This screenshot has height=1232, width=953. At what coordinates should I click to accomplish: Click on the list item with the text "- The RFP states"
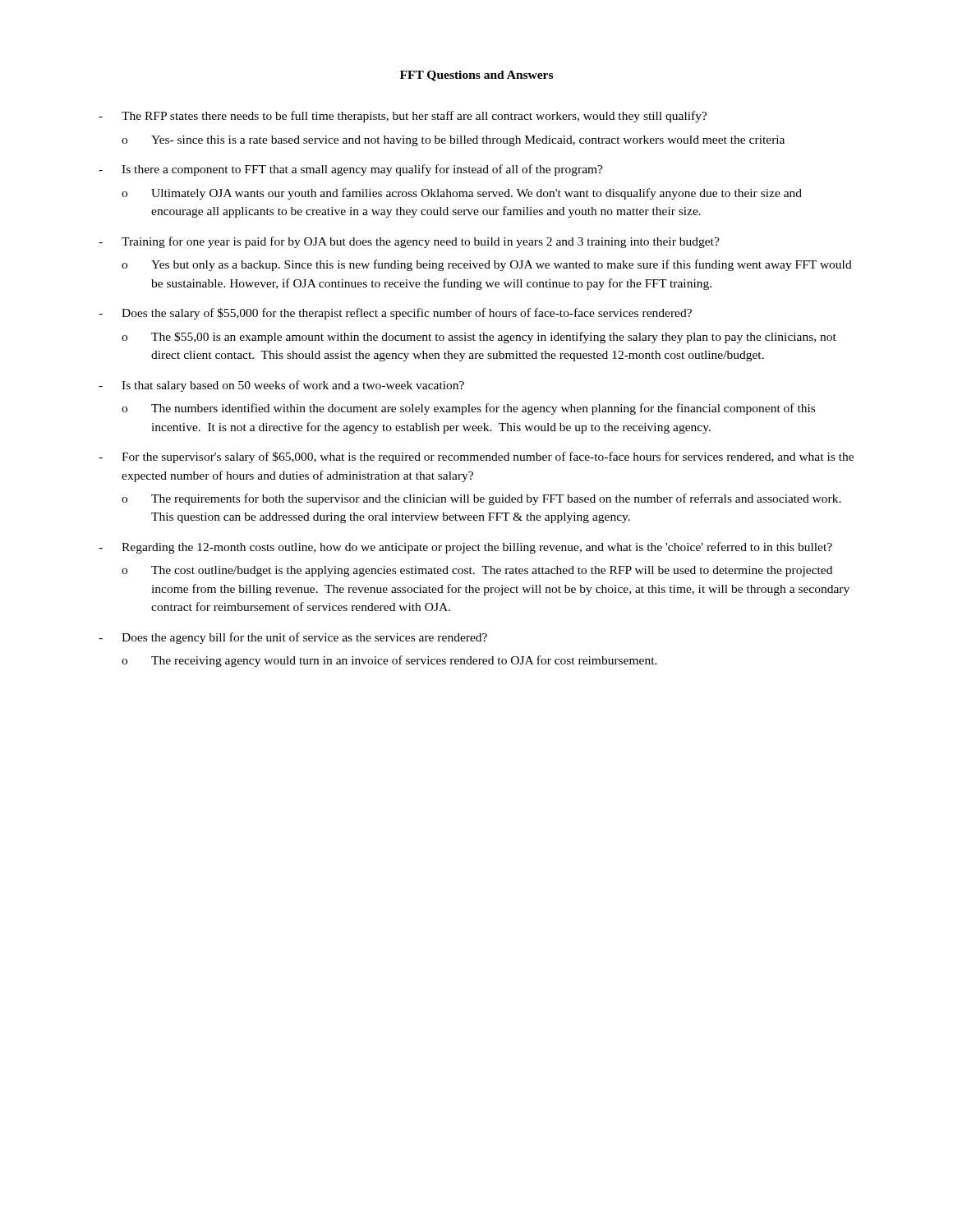pos(476,130)
